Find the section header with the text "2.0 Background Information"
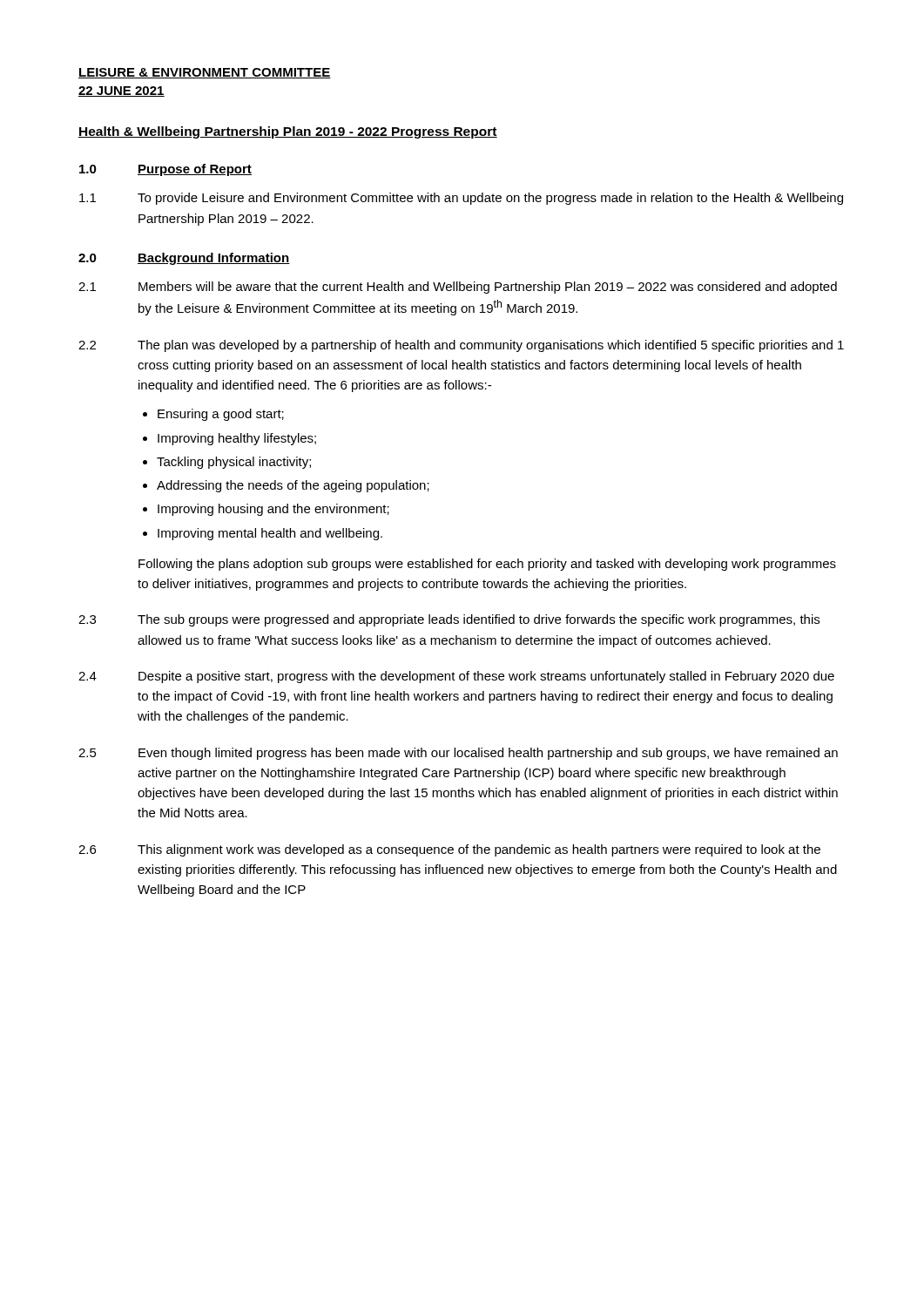The image size is (924, 1307). click(x=184, y=259)
